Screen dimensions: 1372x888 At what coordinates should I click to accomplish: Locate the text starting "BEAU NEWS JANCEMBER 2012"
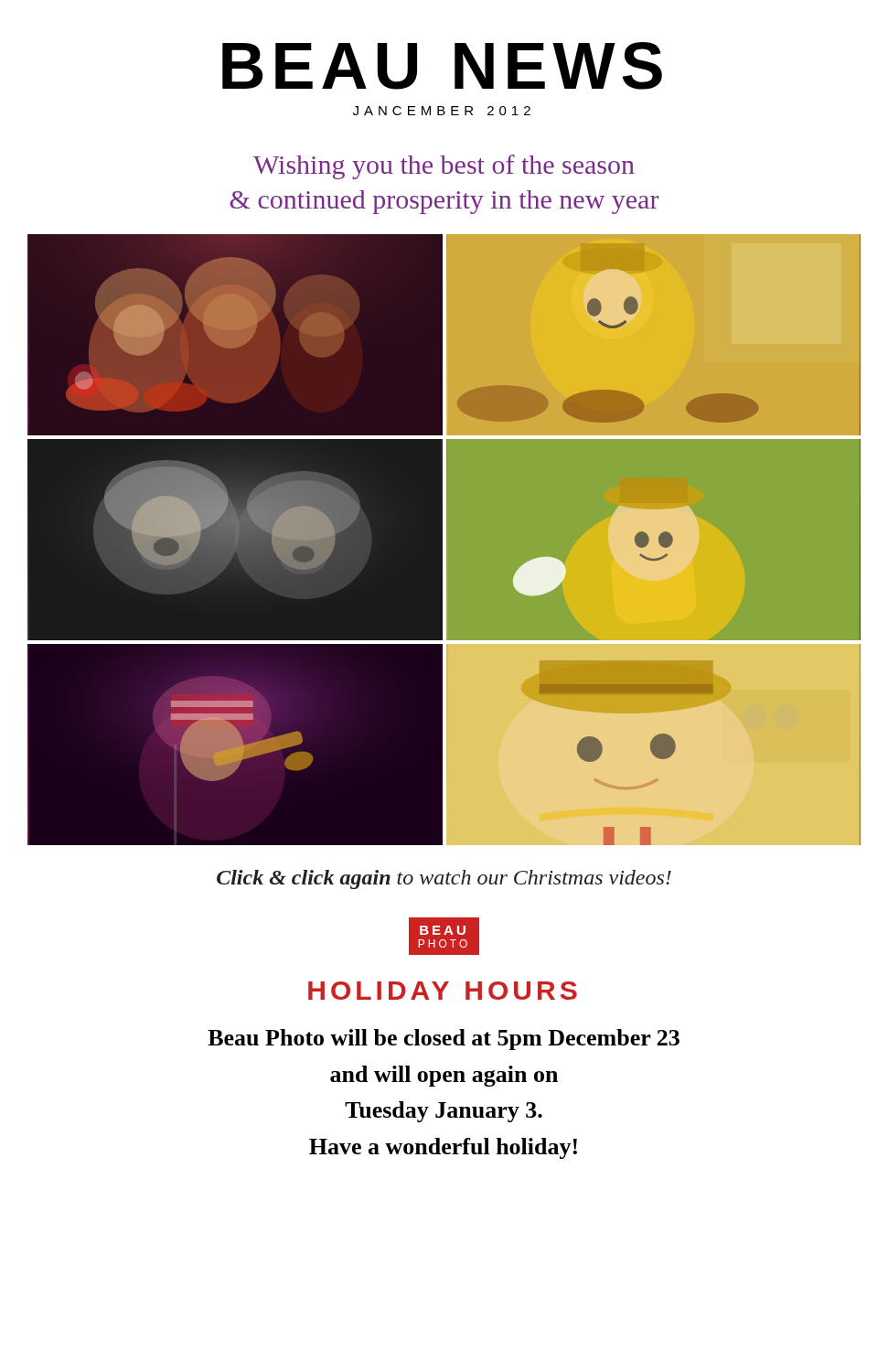point(444,74)
